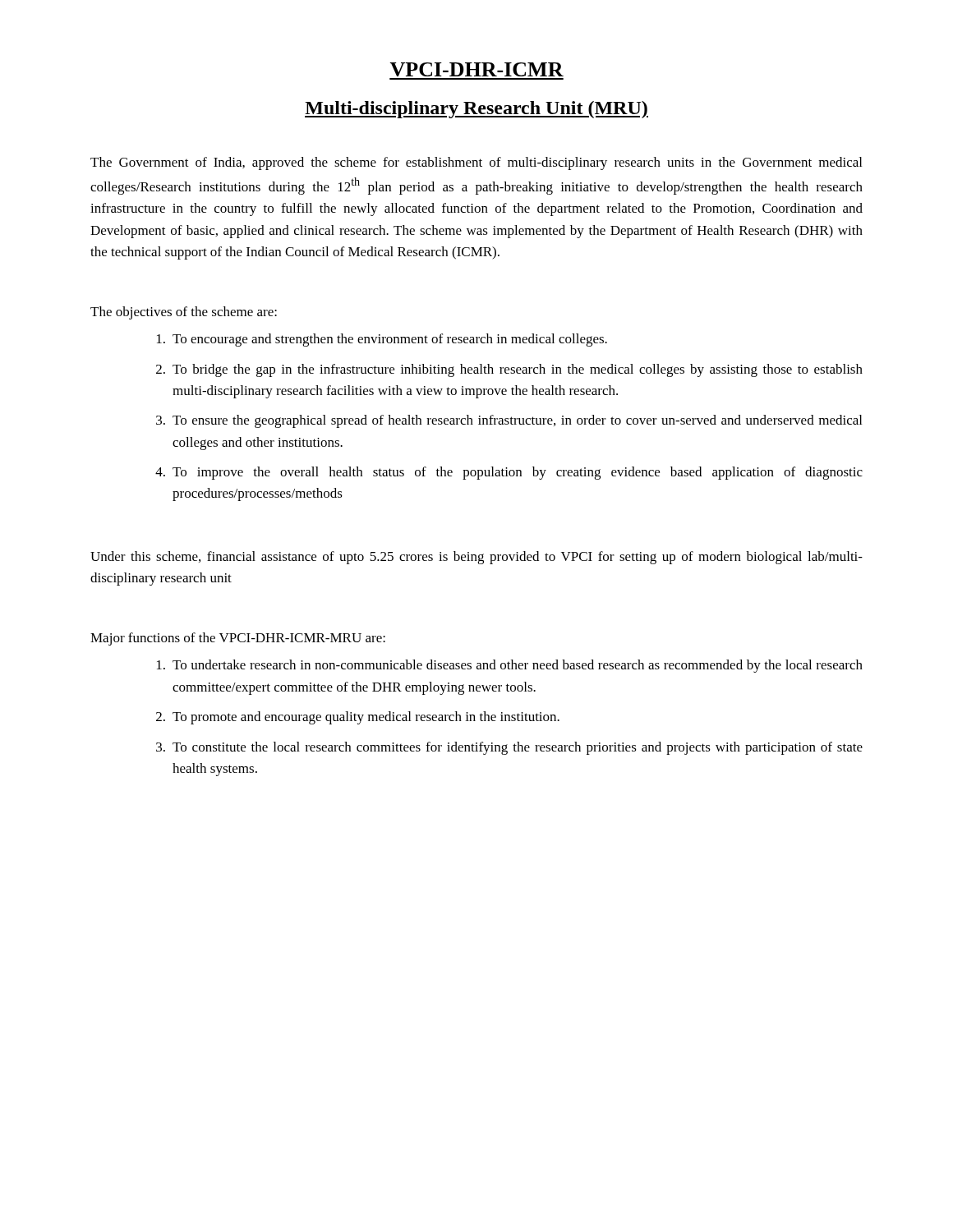Find the element starting "Major functions of the VPCI-DHR-ICMR-MRU are:"
The image size is (953, 1232).
(x=238, y=638)
